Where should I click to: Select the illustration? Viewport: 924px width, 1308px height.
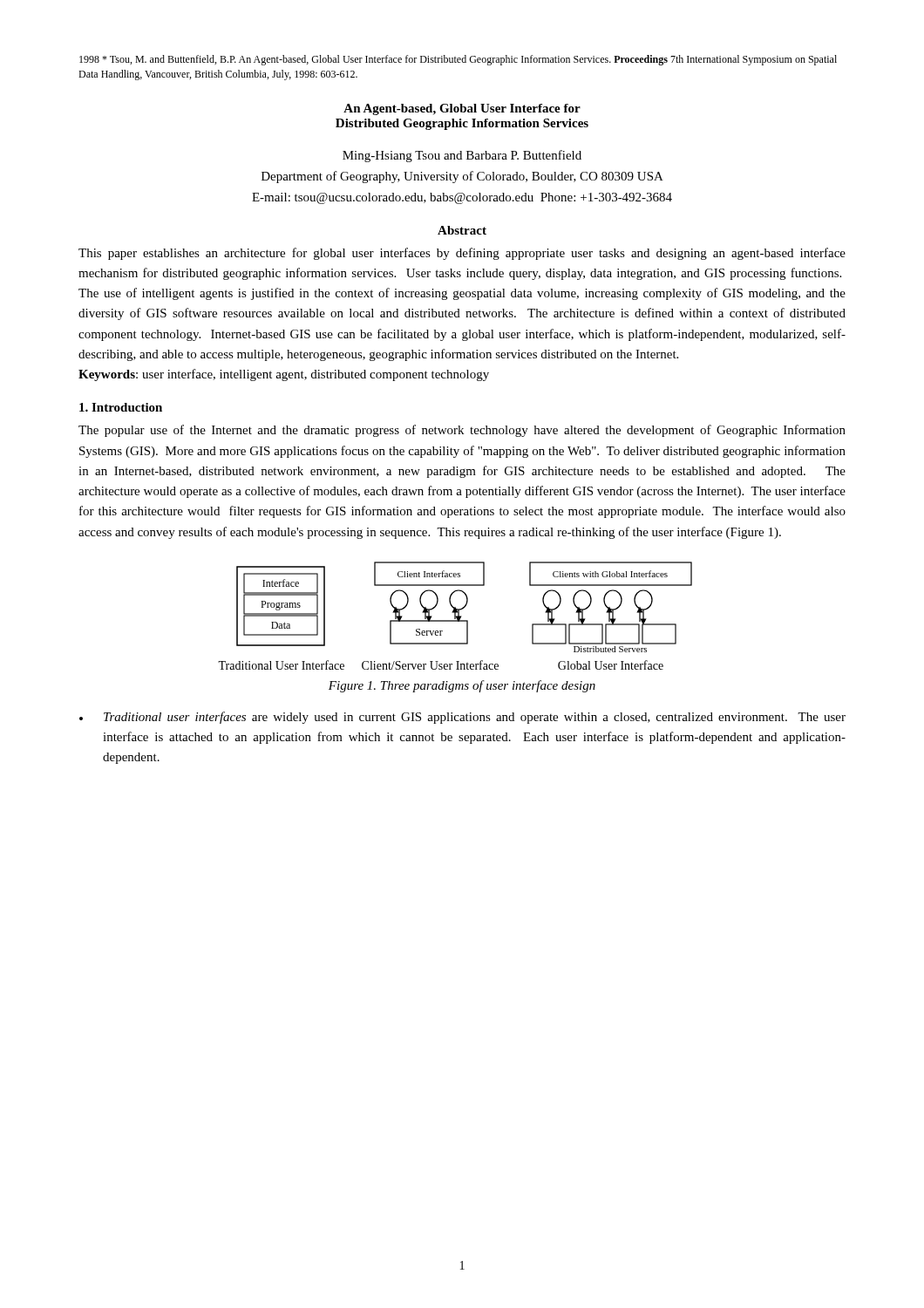pos(462,616)
